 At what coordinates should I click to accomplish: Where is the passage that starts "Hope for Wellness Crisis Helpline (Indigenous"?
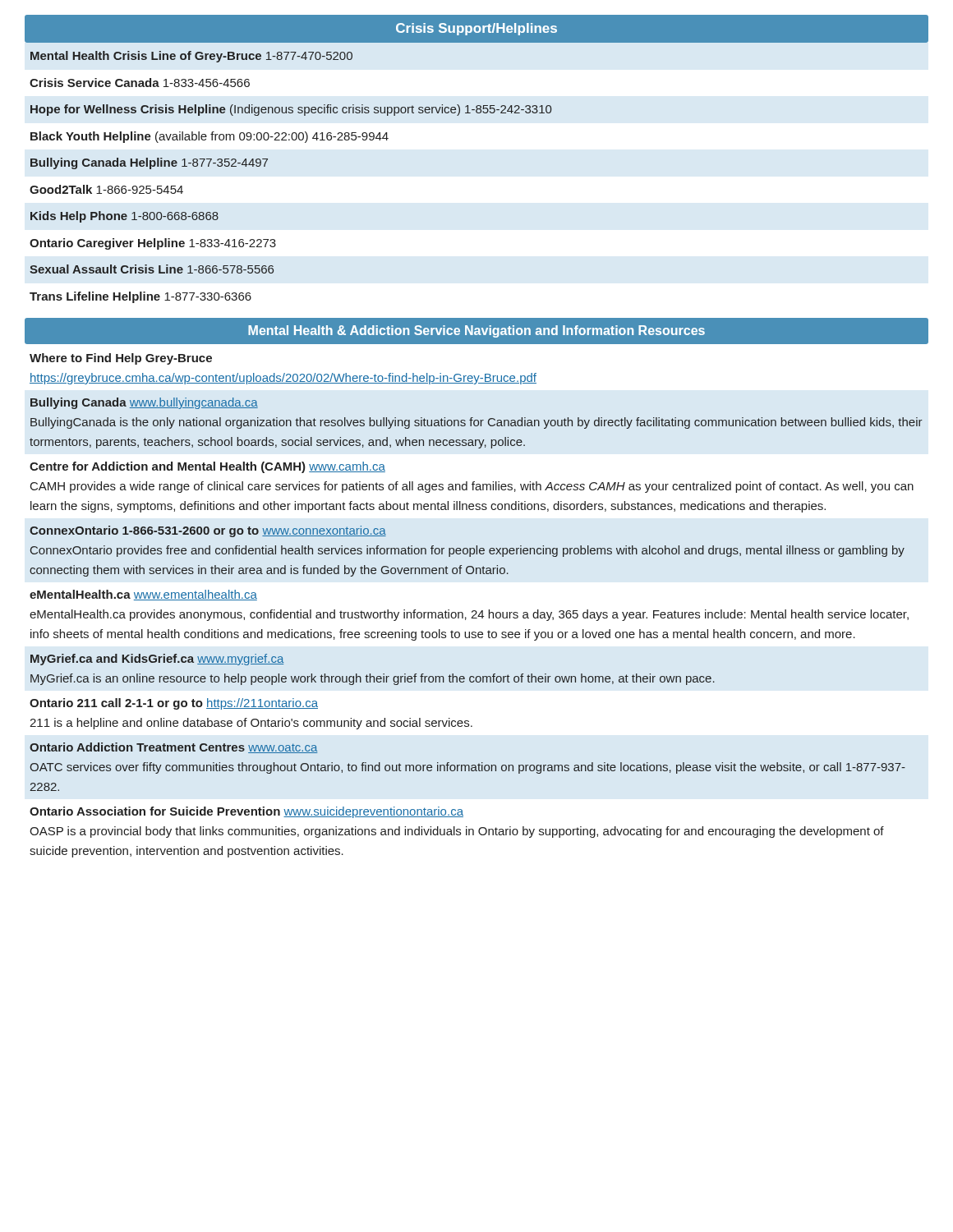(x=291, y=109)
